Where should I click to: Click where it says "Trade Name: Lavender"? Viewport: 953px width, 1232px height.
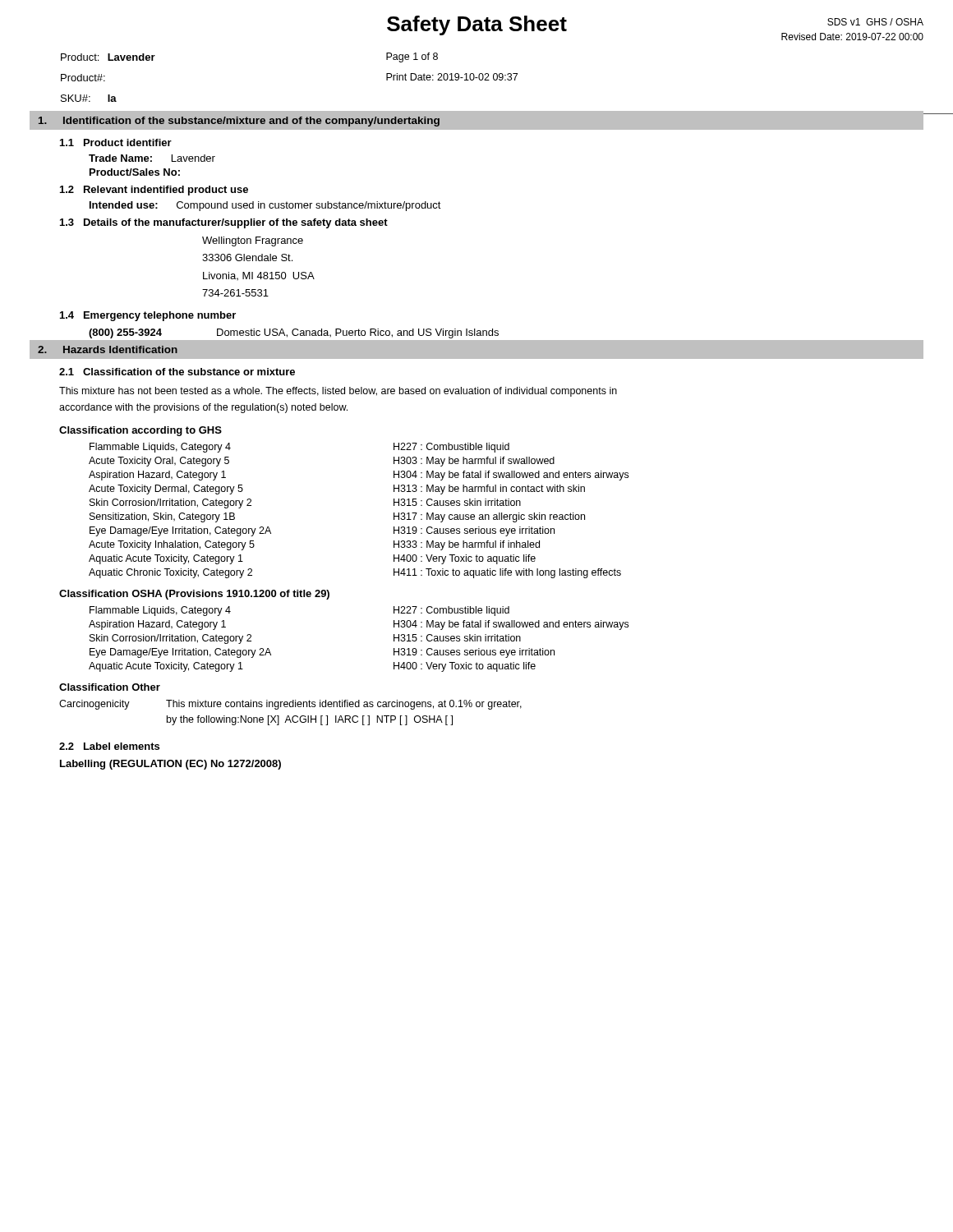pos(152,158)
